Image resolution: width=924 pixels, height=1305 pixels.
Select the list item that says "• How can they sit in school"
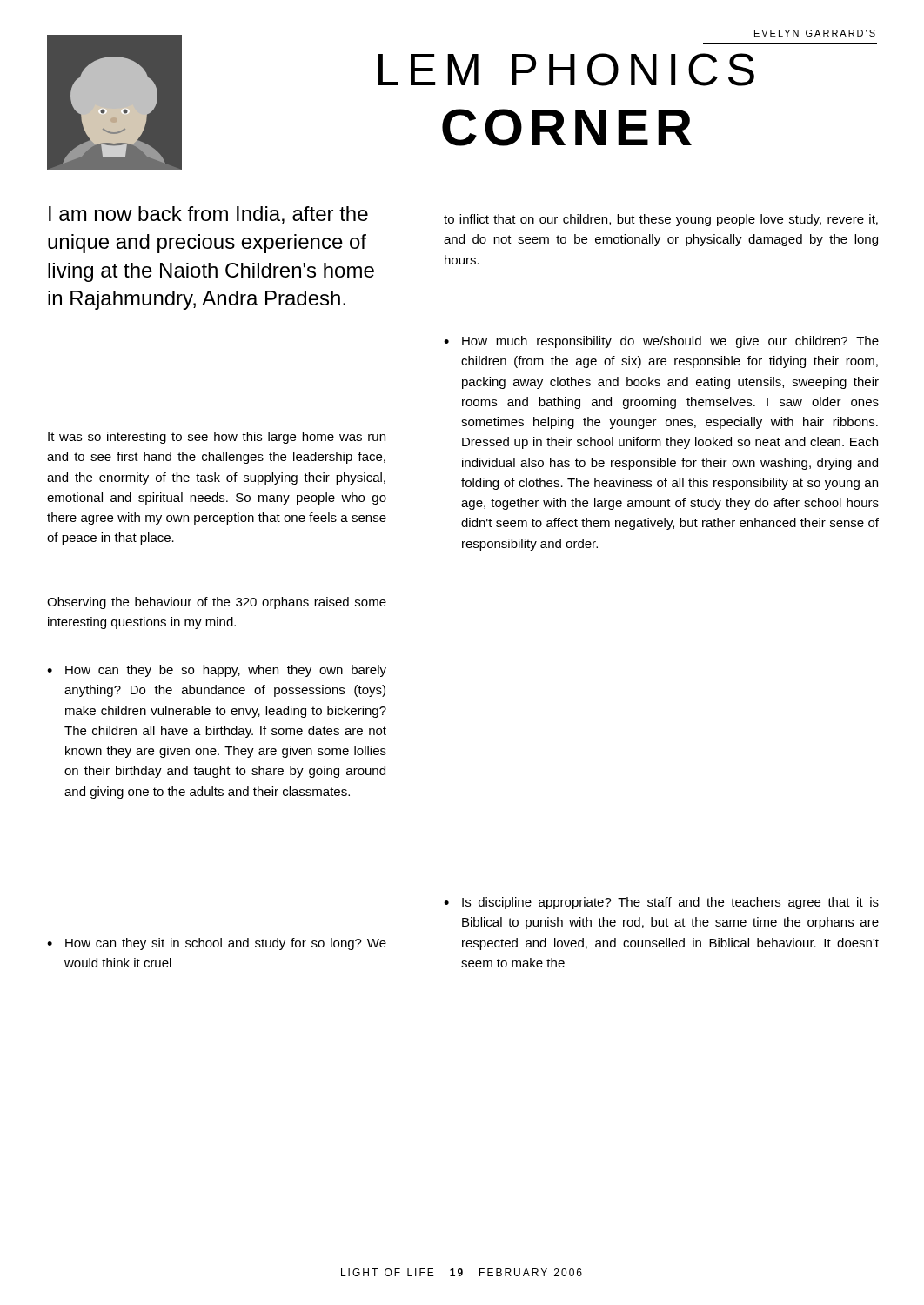217,953
